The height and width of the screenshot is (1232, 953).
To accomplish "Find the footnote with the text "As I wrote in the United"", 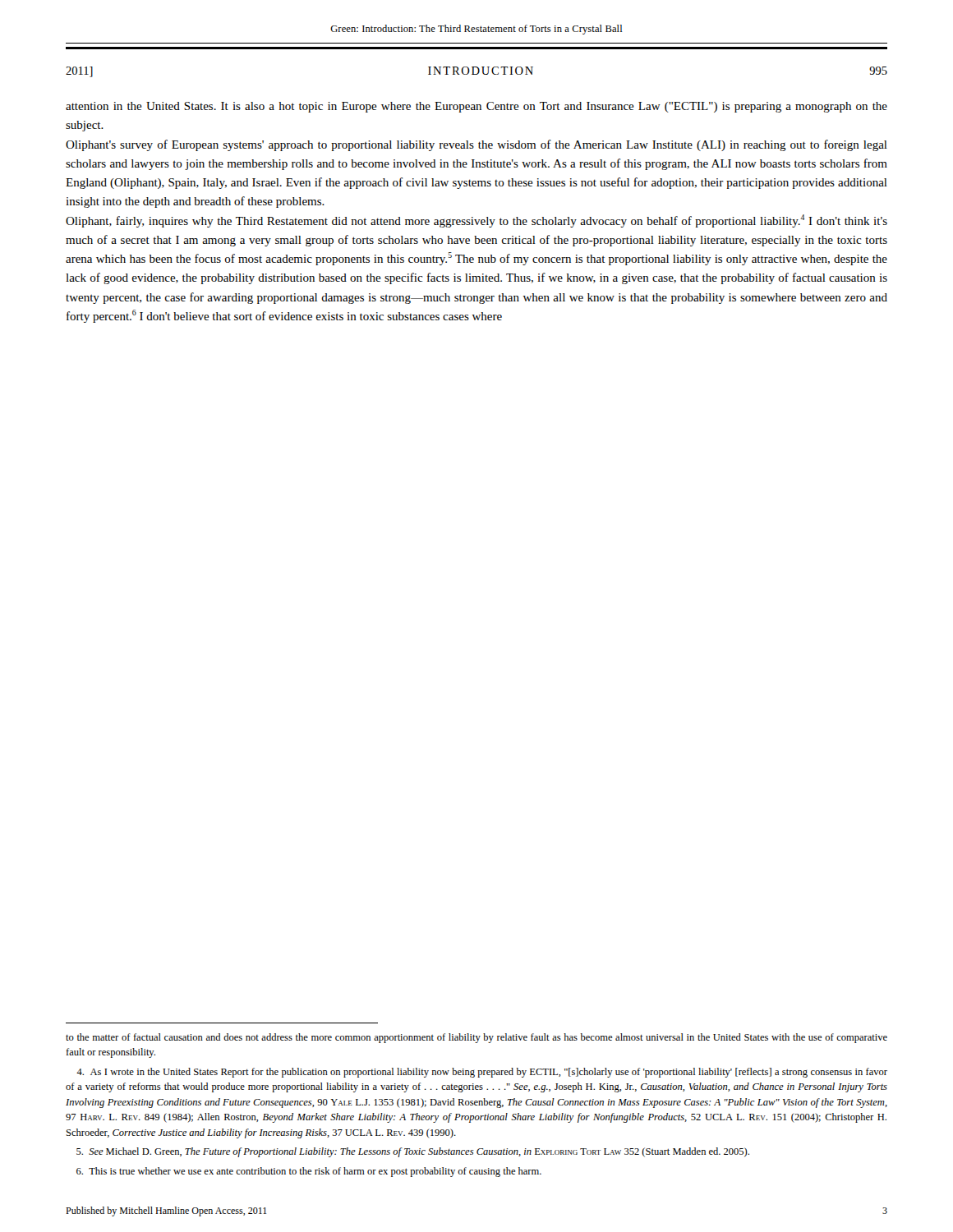I will [476, 1102].
